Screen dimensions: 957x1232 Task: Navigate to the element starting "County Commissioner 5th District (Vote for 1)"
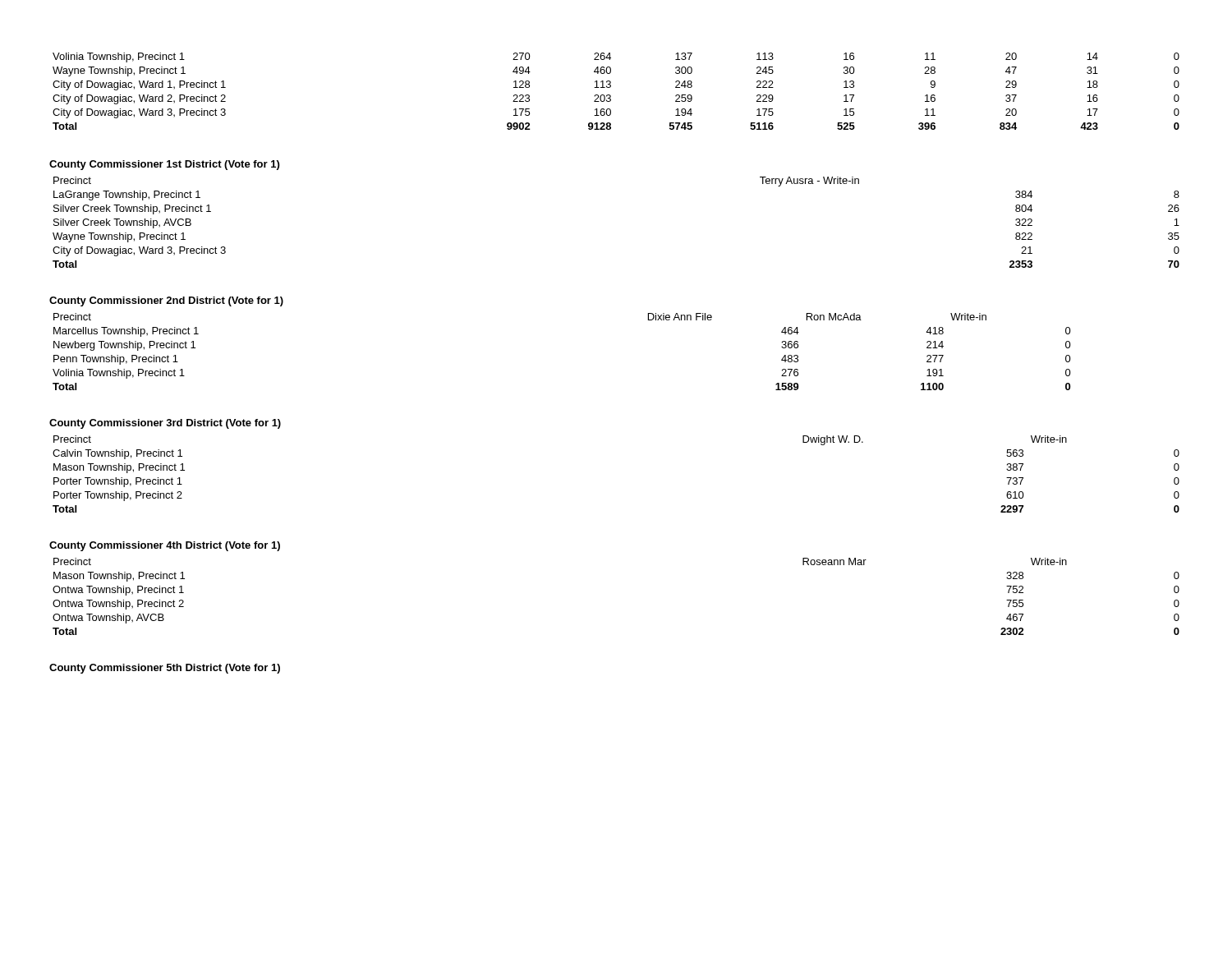[165, 667]
